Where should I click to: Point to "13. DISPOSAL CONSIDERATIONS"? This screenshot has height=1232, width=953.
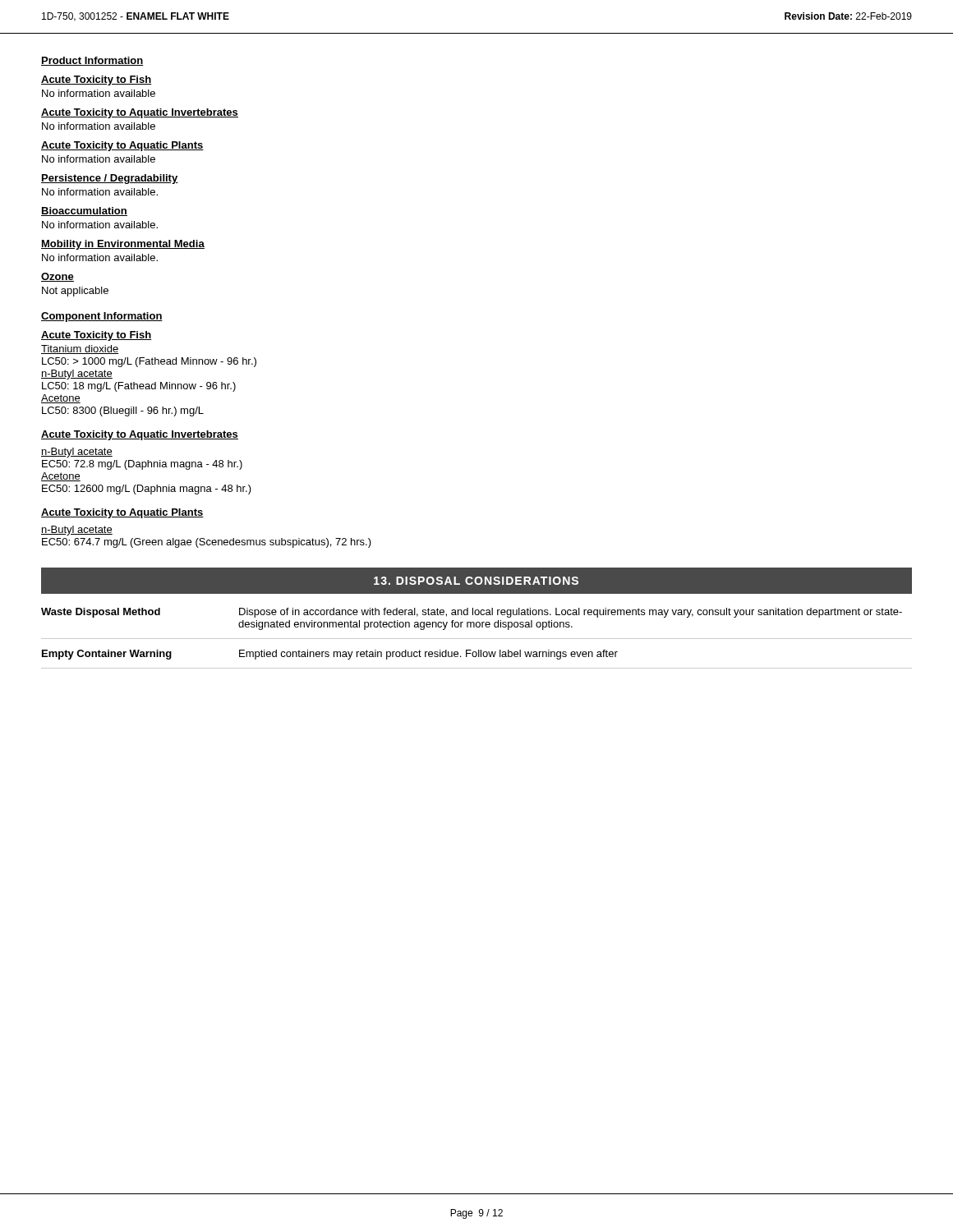[476, 581]
